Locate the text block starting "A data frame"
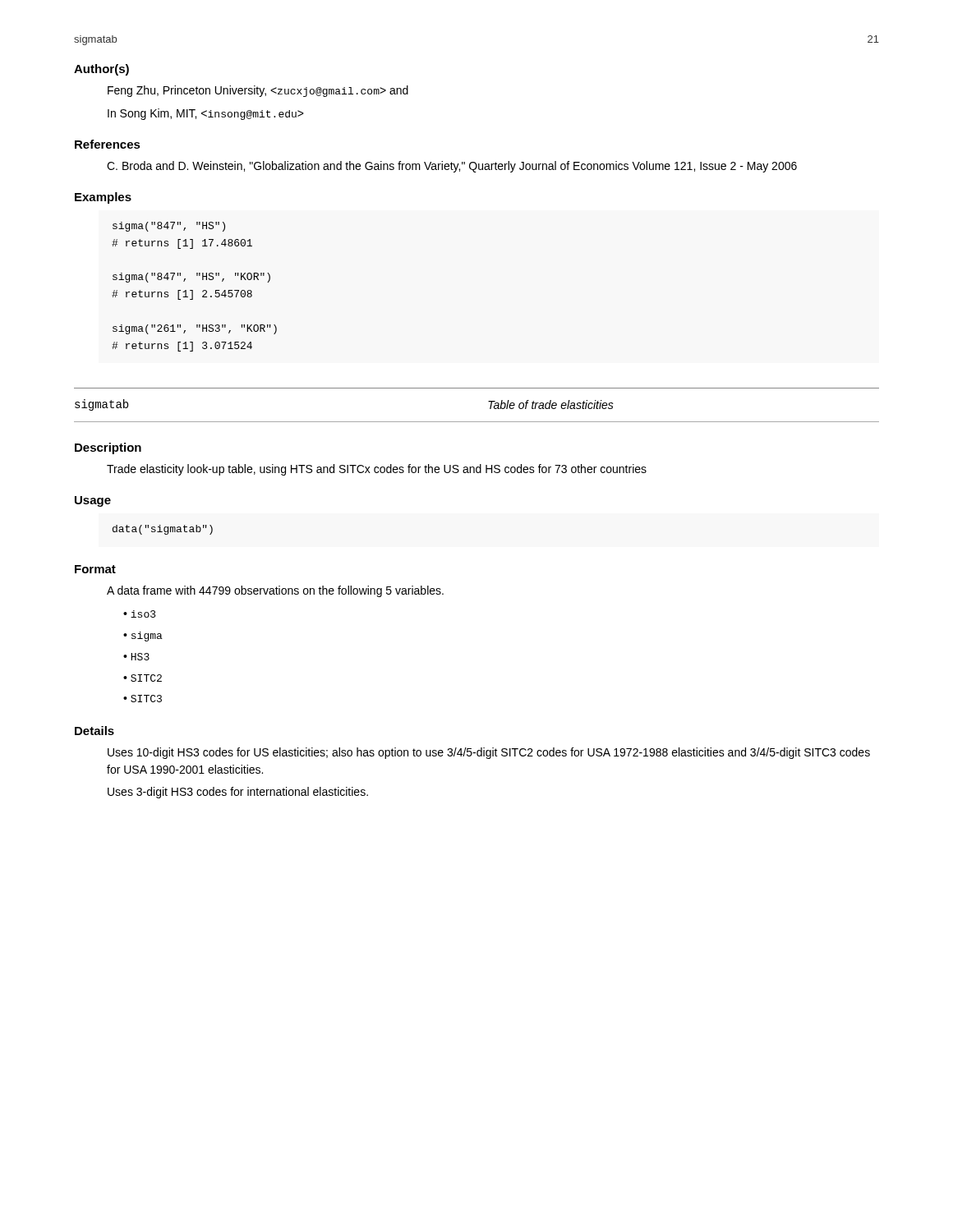The height and width of the screenshot is (1232, 953). click(276, 591)
